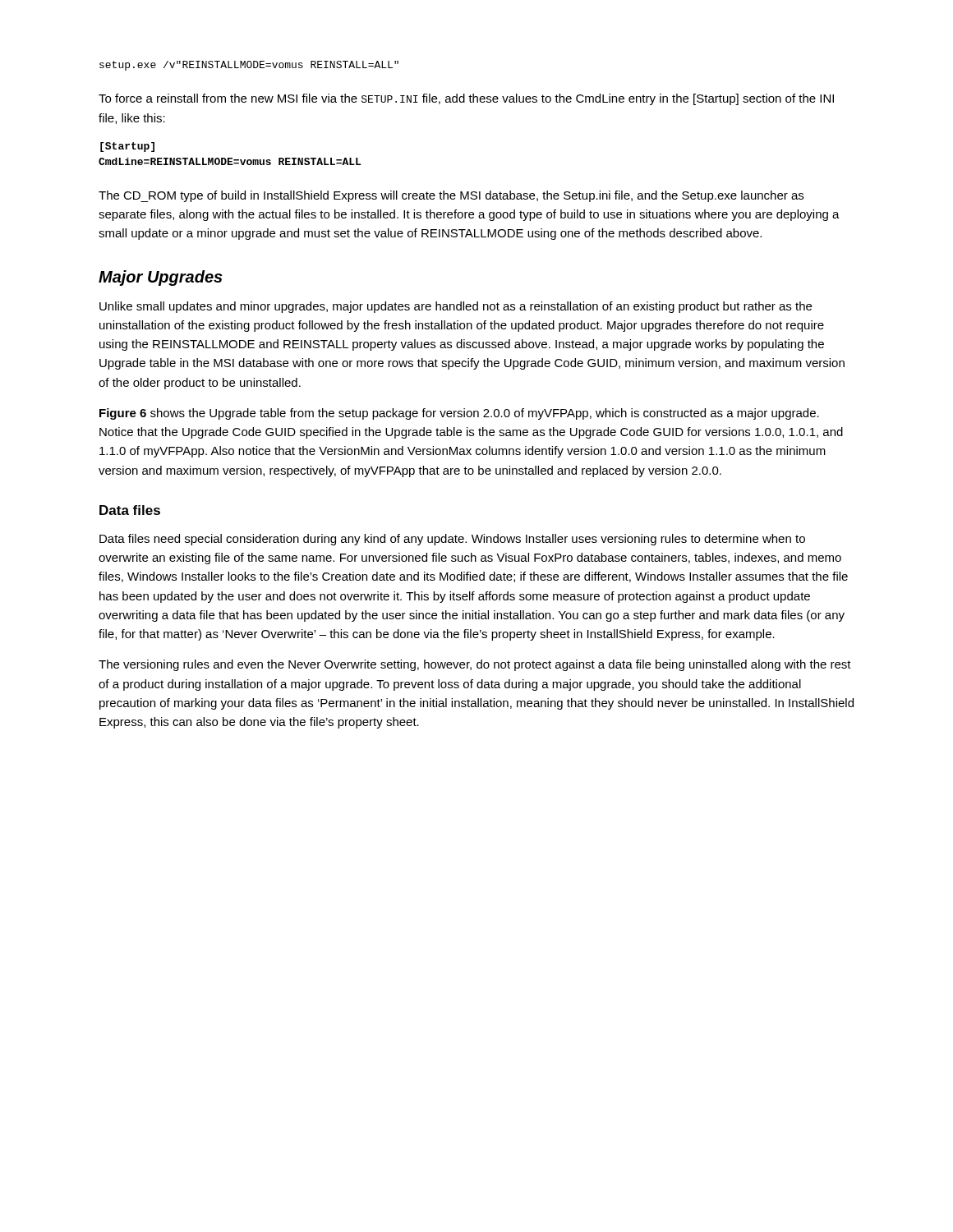Select the text starting "Data files need special consideration"
This screenshot has width=953, height=1232.
pos(476,586)
